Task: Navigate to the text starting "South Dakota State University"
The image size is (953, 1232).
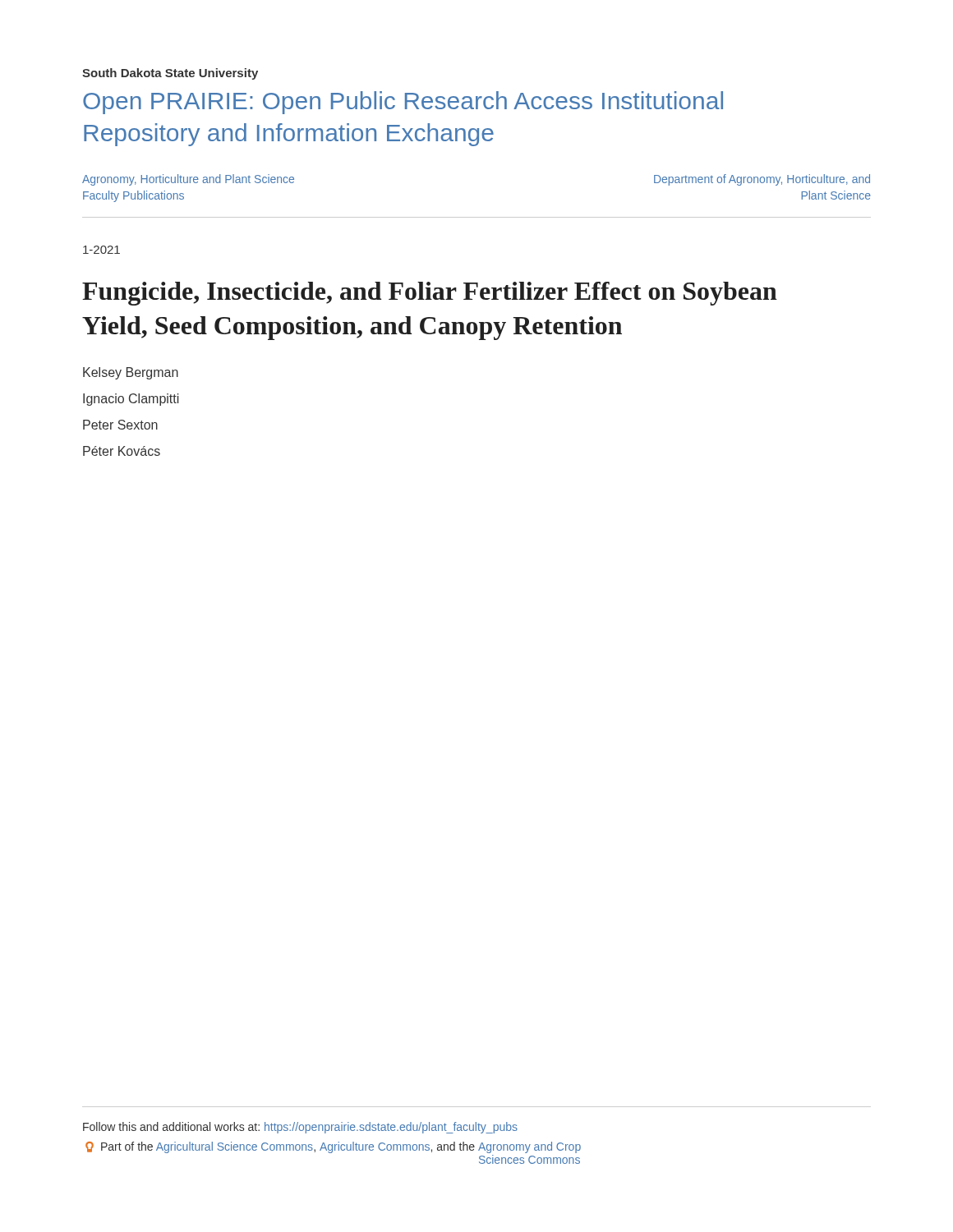Action: 170,73
